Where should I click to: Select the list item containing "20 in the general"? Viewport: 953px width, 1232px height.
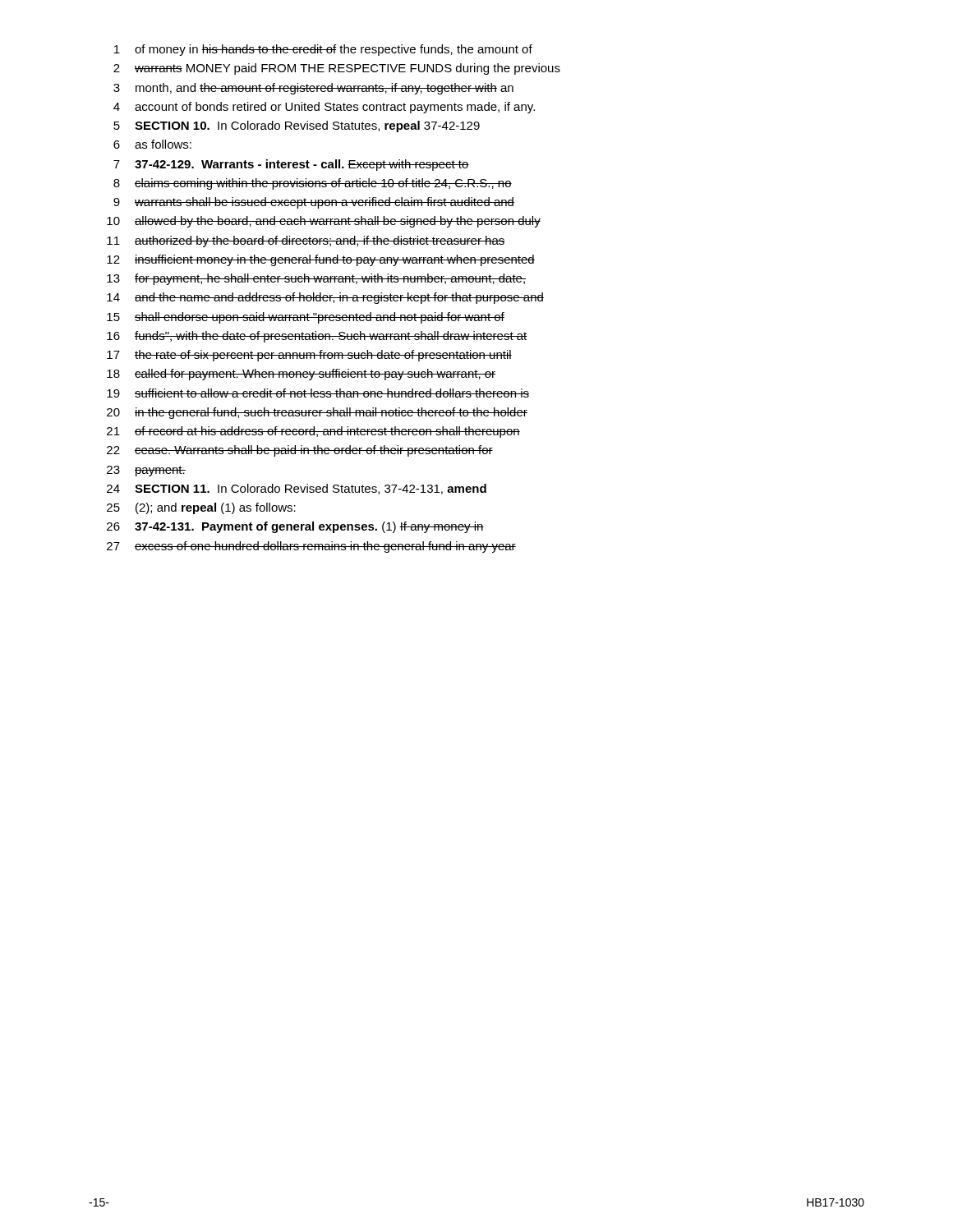476,412
